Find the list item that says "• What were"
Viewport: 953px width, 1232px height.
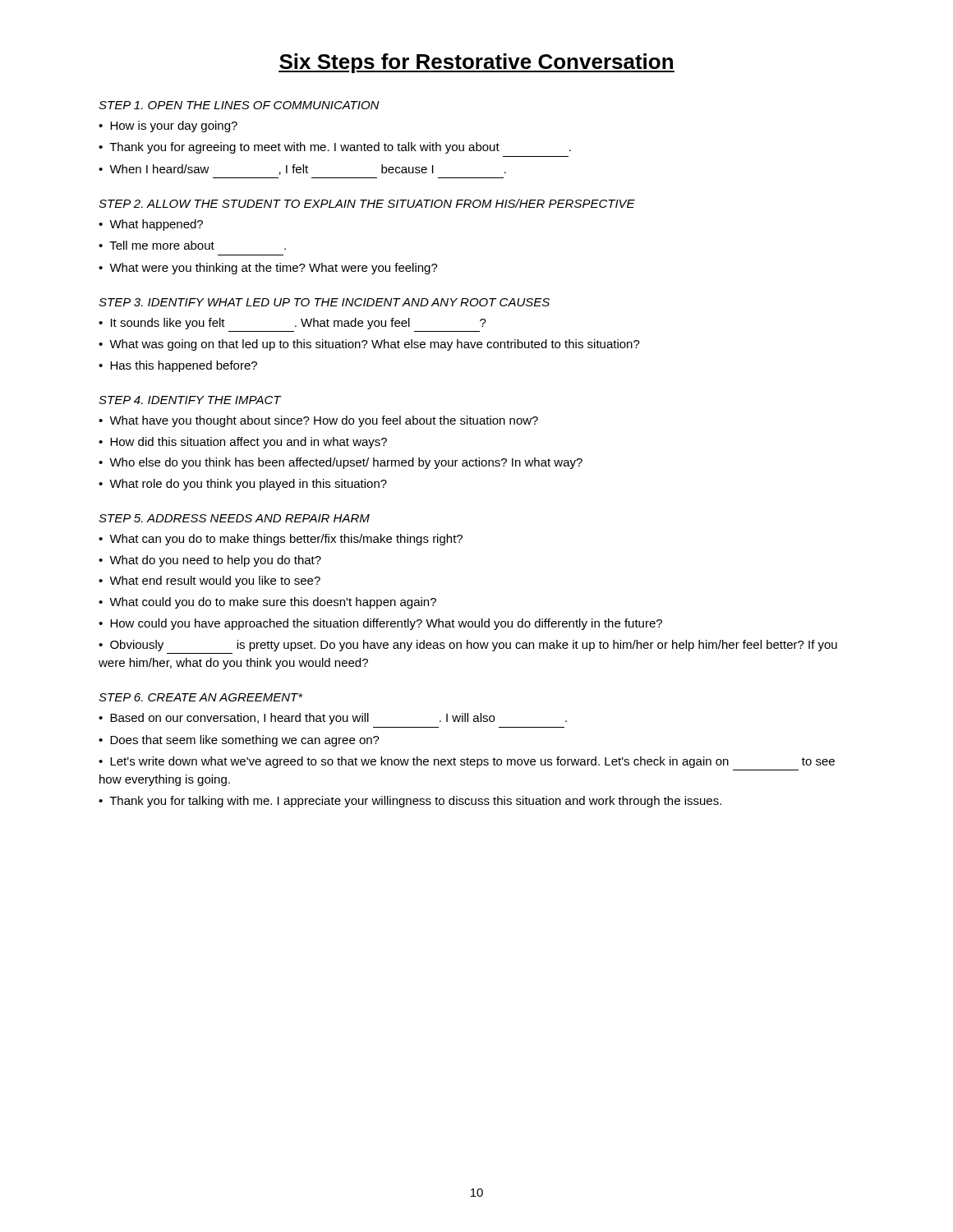268,267
